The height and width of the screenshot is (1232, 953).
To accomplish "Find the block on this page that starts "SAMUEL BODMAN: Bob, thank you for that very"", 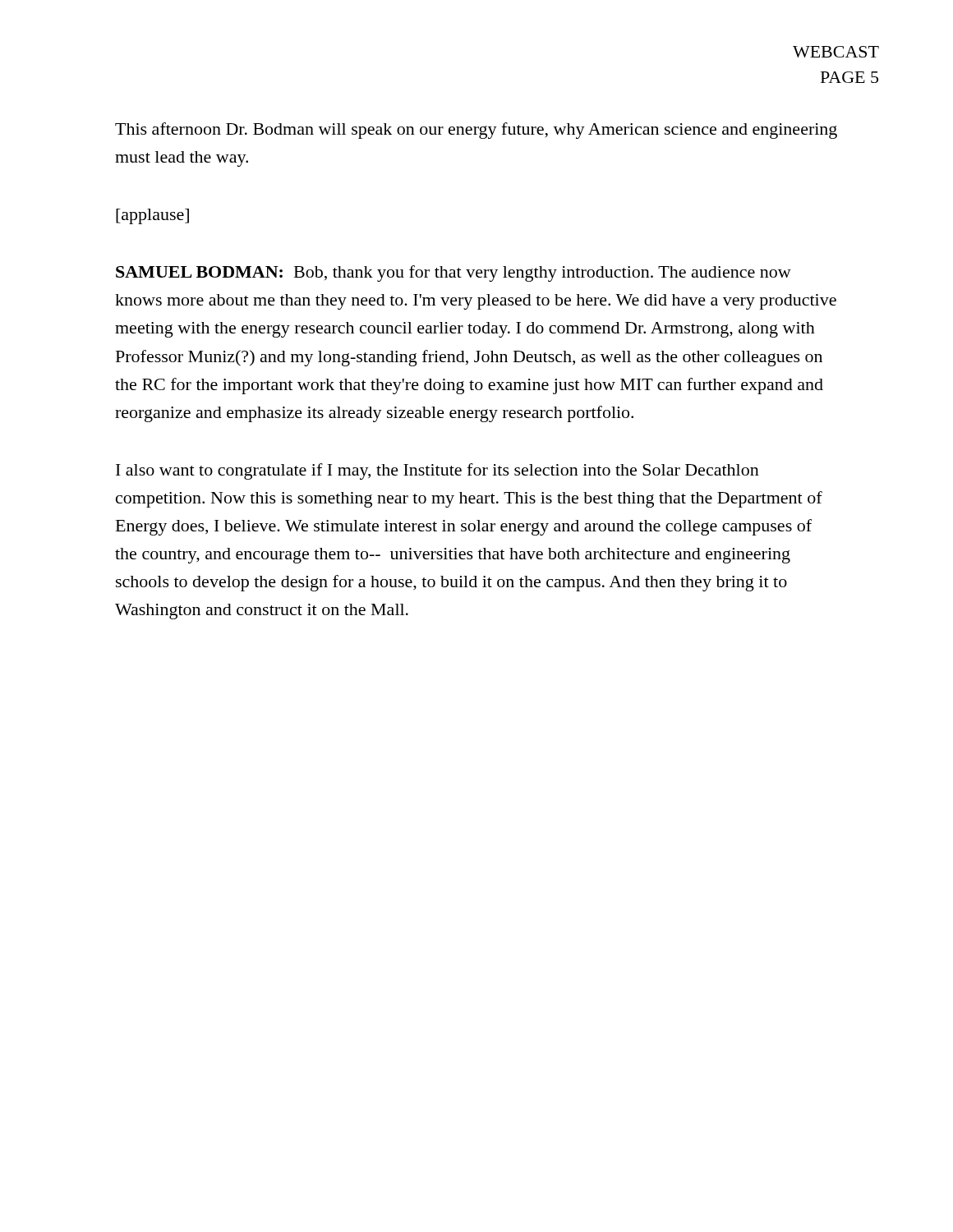I will tap(476, 342).
